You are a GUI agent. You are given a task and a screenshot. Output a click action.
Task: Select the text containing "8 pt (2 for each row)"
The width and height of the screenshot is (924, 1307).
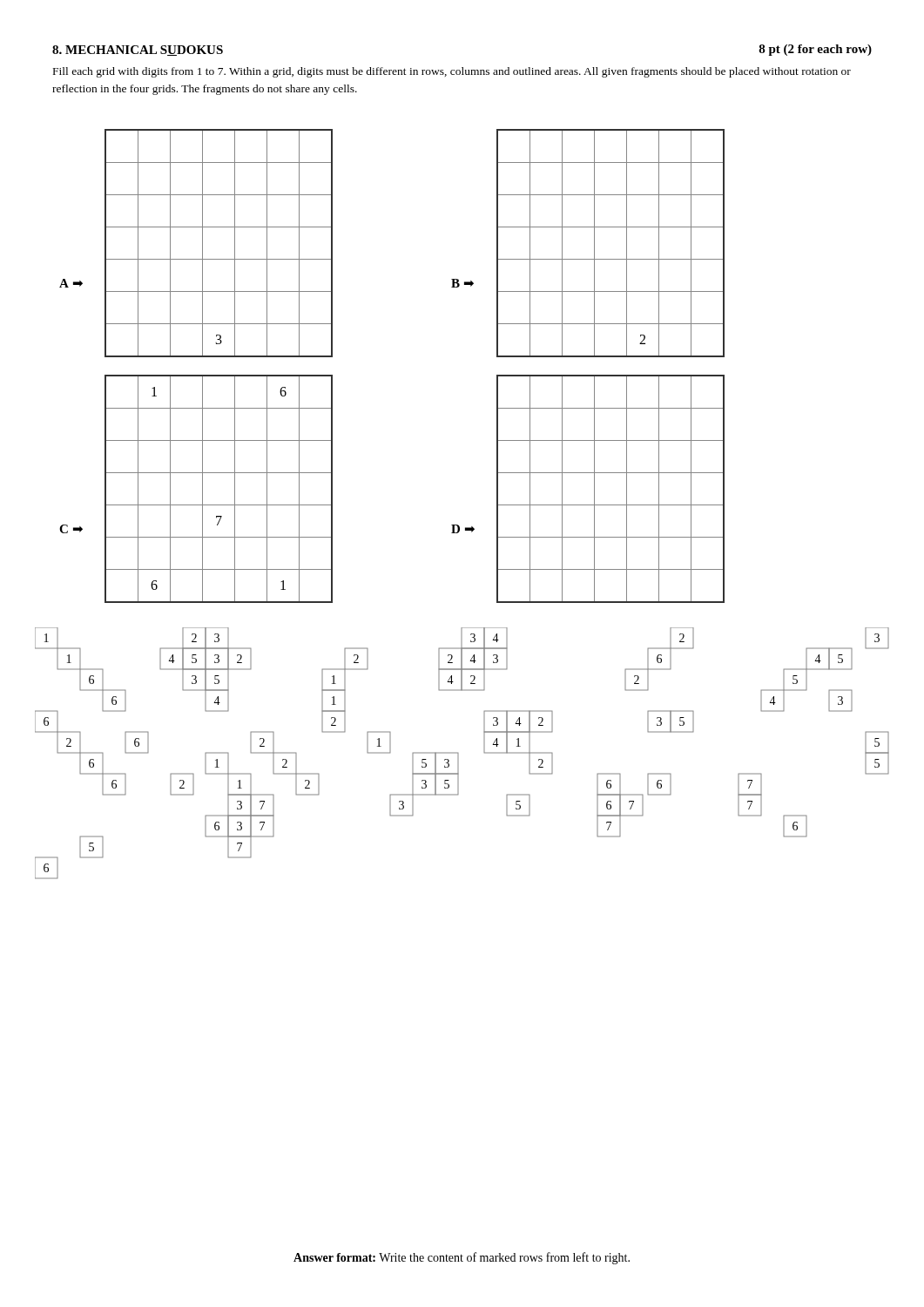[815, 49]
